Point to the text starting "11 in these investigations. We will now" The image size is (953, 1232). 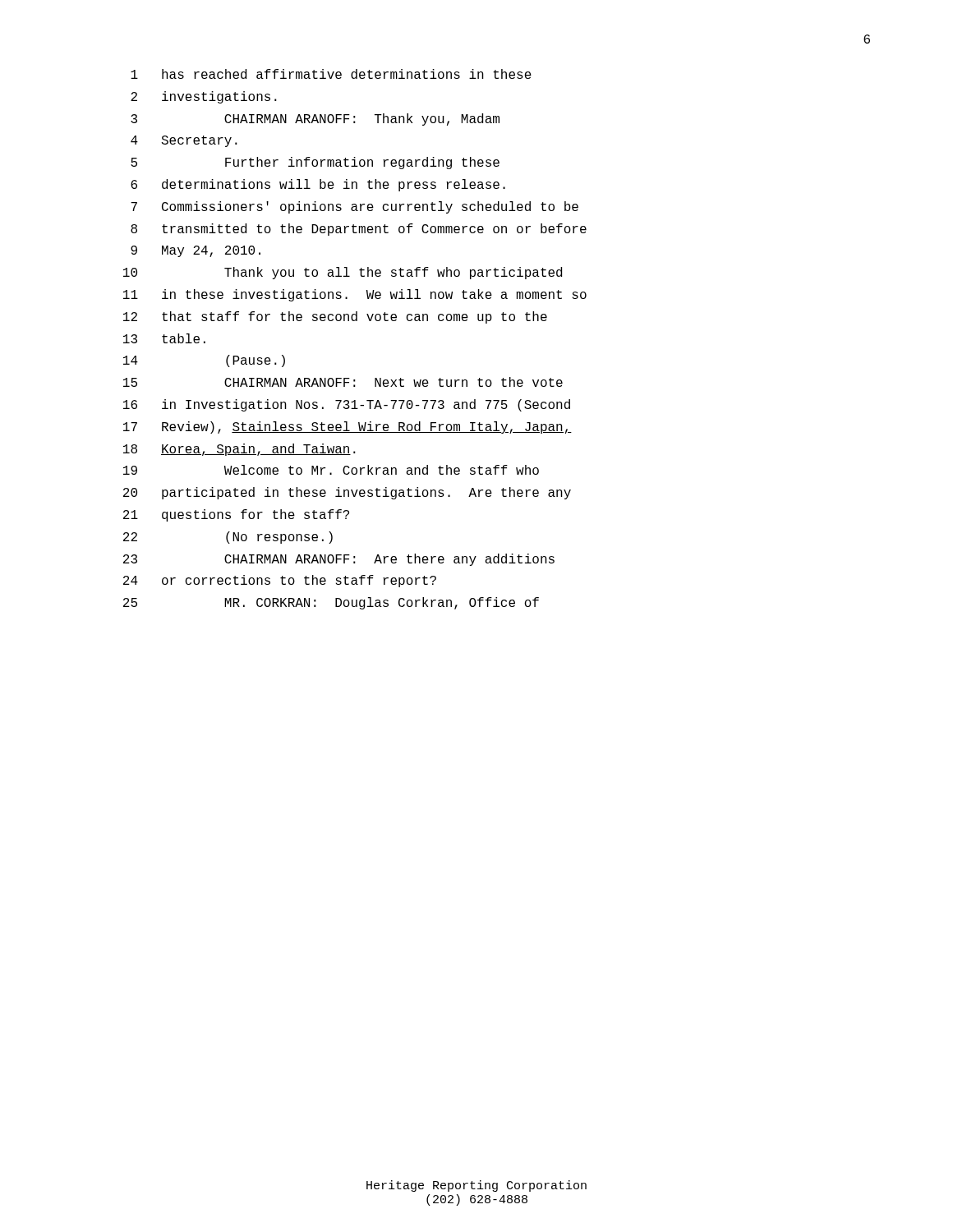(x=485, y=296)
